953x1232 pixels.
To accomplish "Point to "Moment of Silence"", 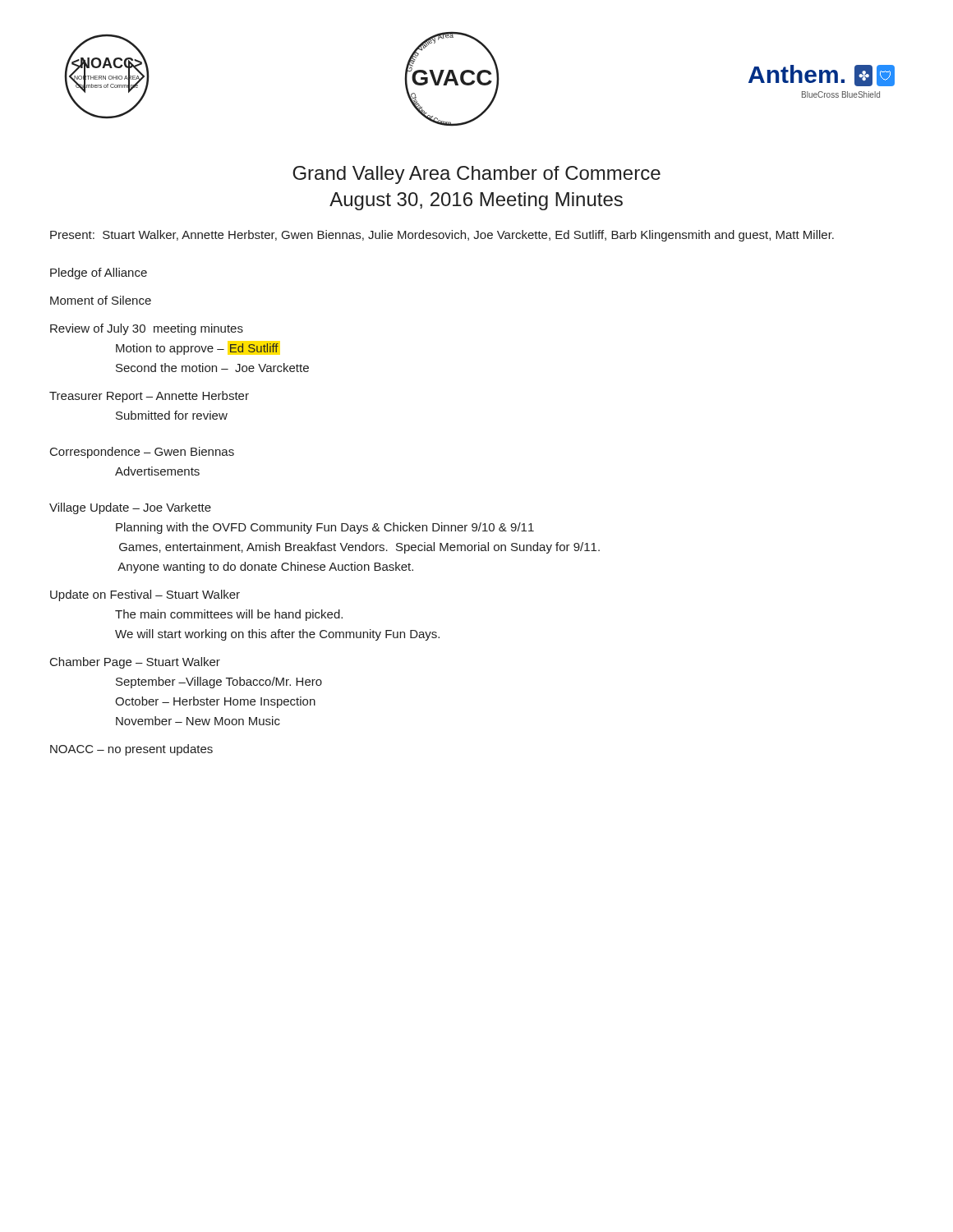I will pos(100,300).
